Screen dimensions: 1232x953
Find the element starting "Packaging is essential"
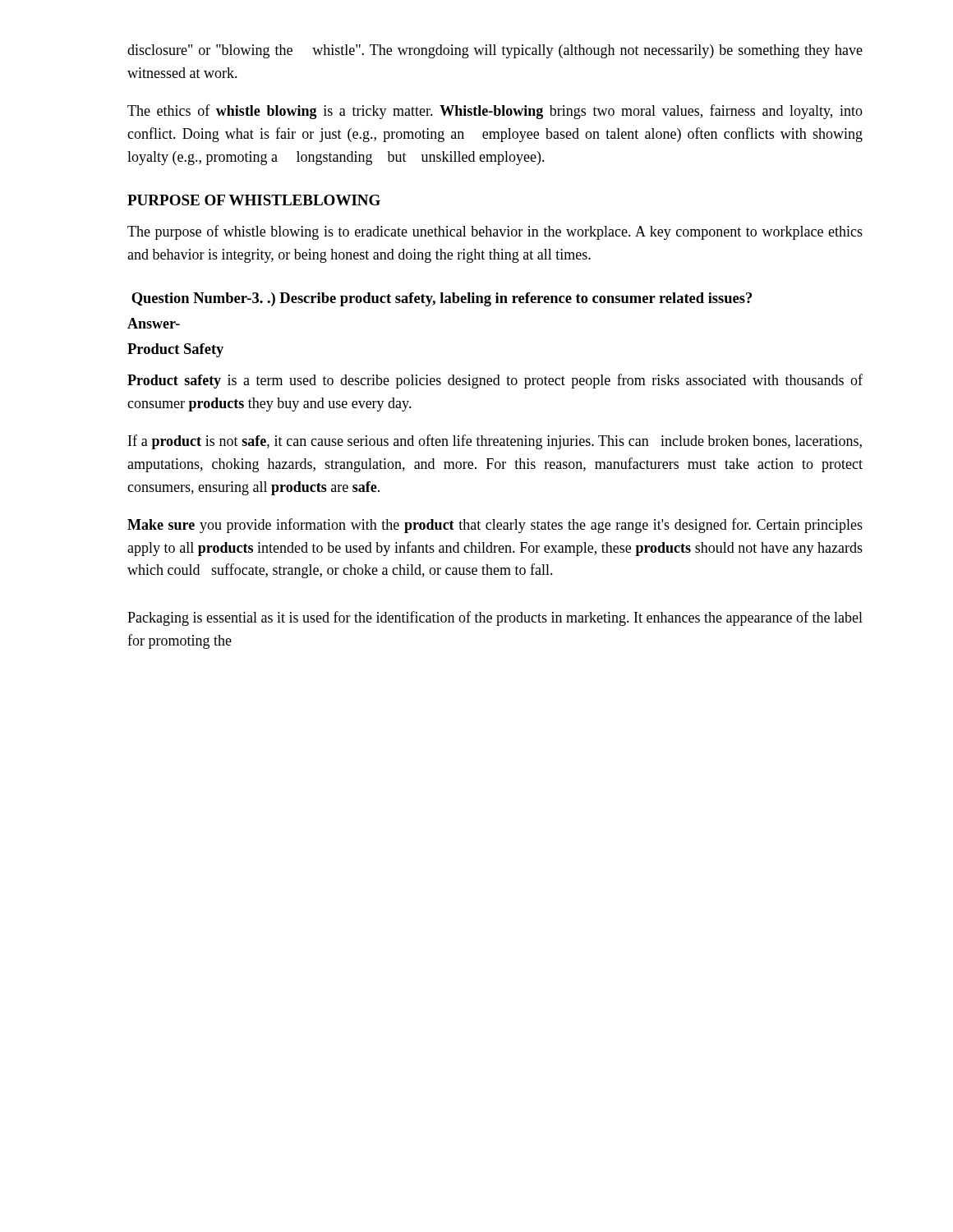[x=495, y=629]
